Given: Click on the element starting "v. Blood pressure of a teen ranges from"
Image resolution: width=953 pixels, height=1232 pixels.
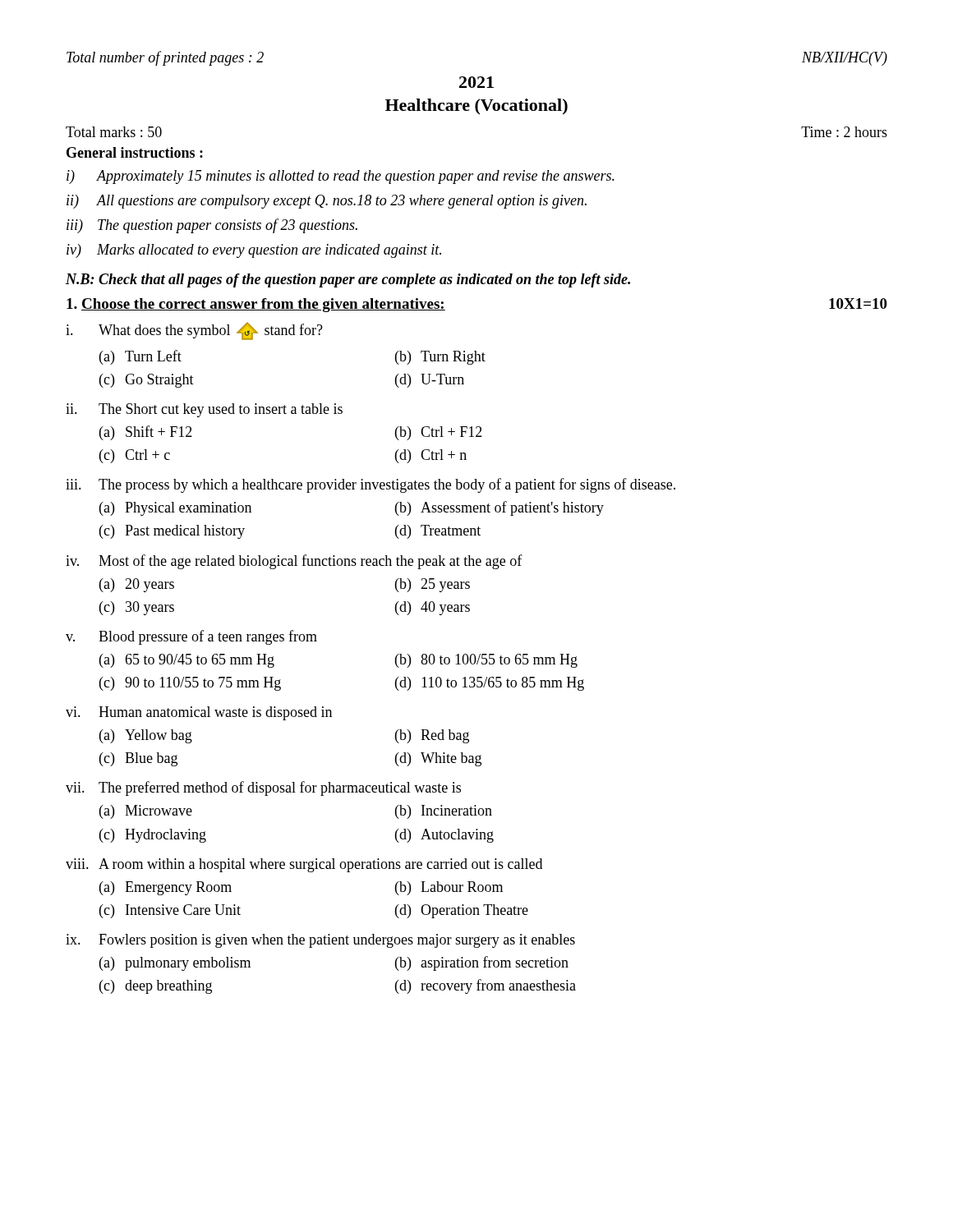Looking at the screenshot, I should 476,659.
